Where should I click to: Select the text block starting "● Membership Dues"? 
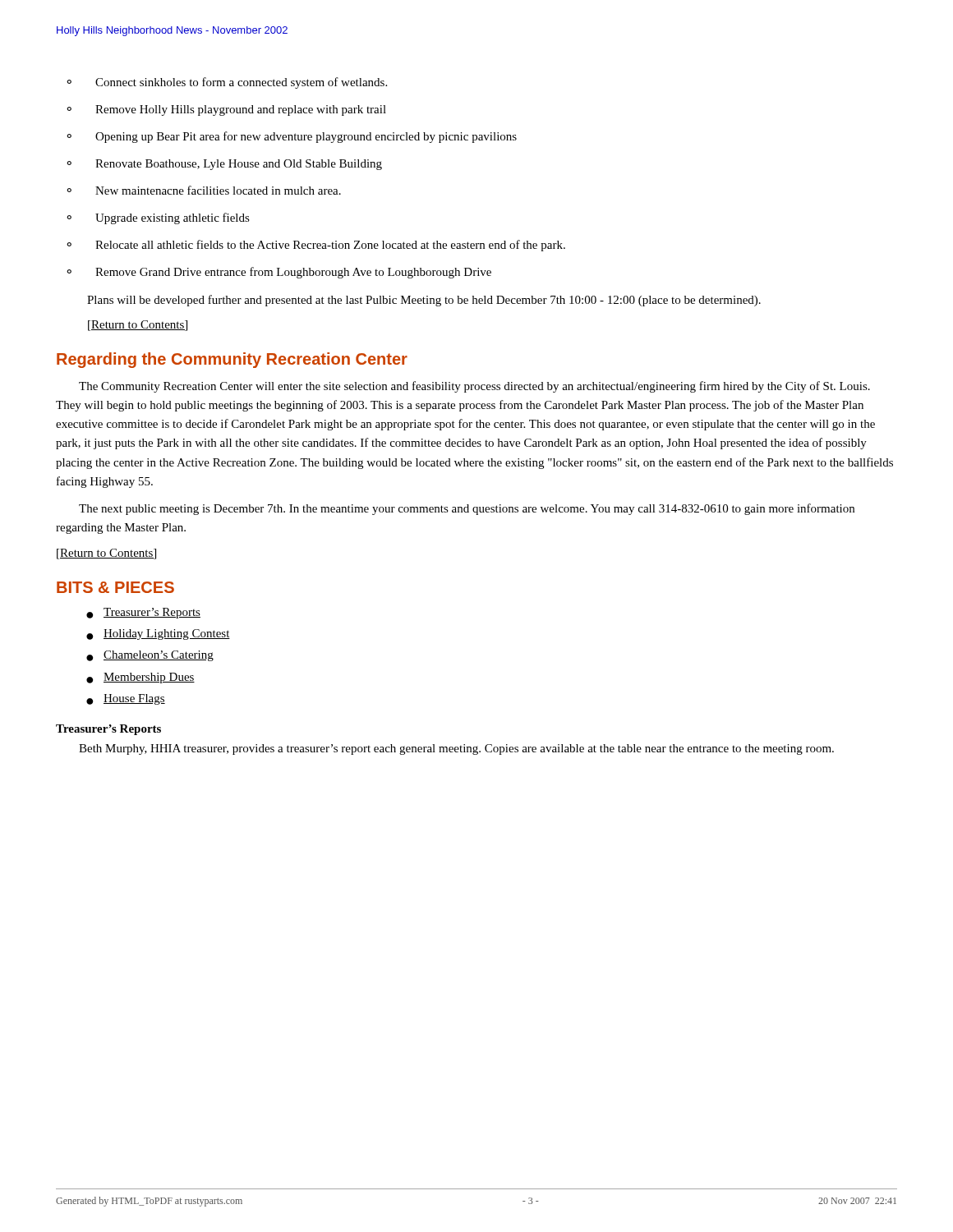click(140, 680)
